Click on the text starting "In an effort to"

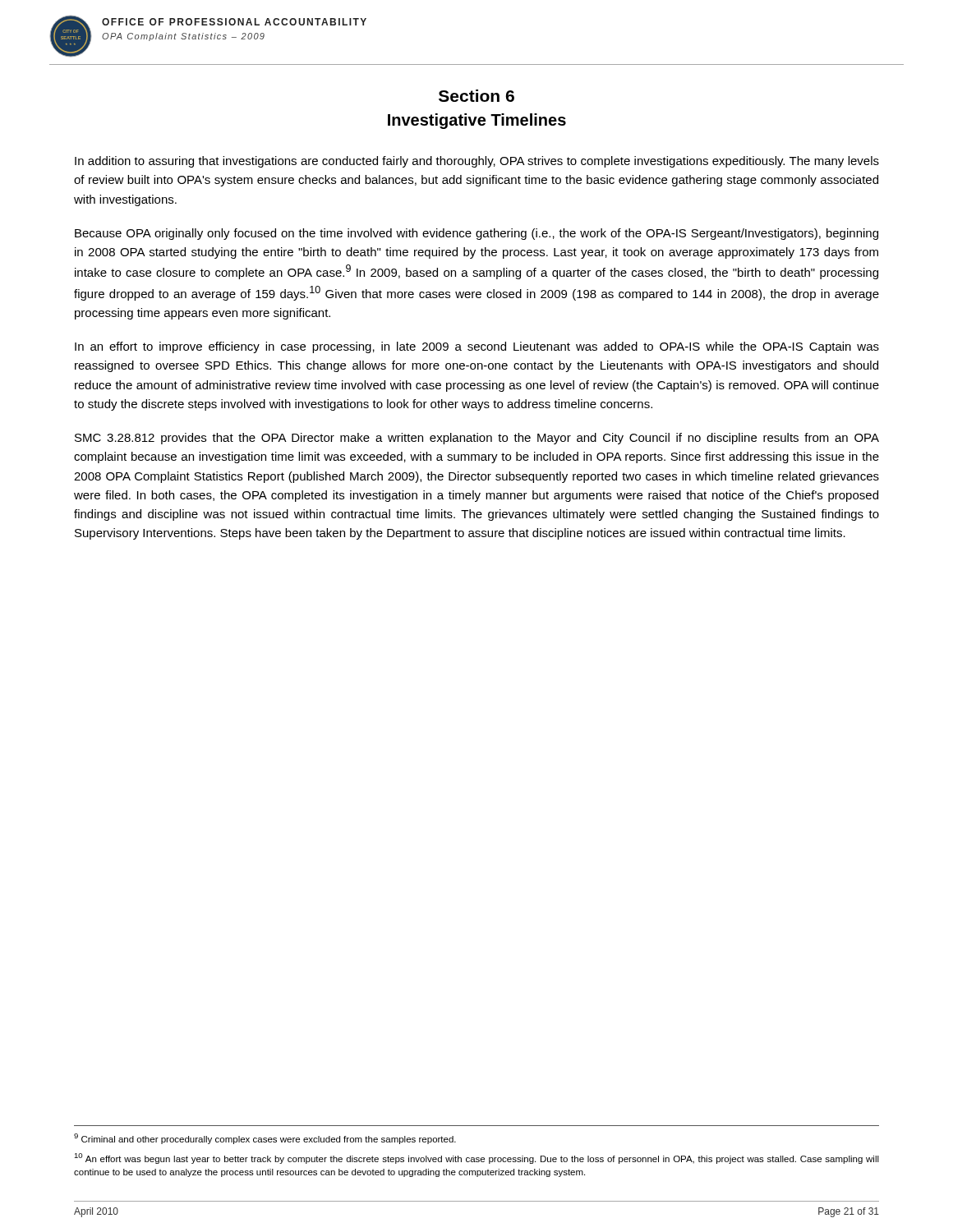pos(476,375)
